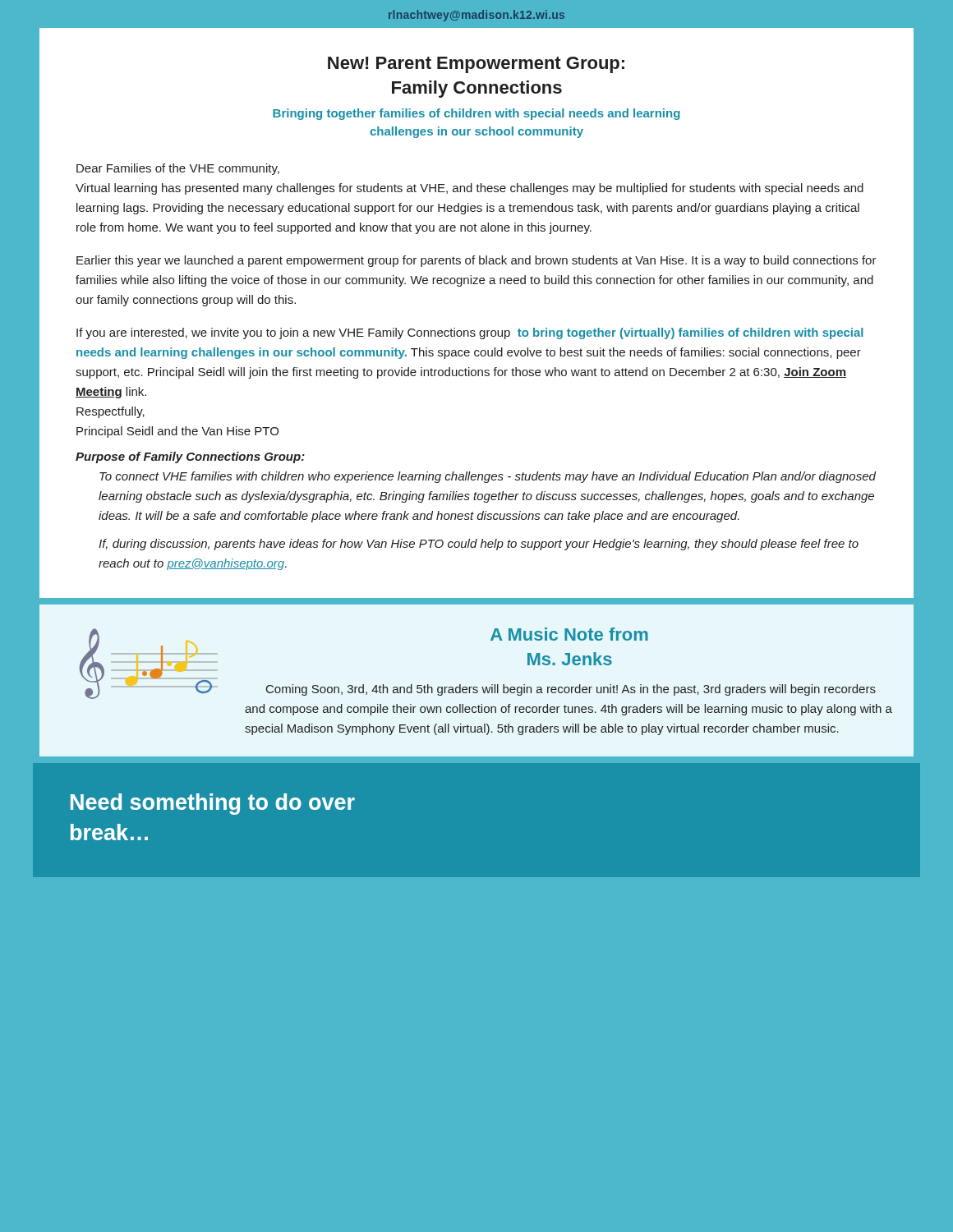This screenshot has width=953, height=1232.
Task: Point to the region starting "If you are interested, we invite"
Action: click(x=470, y=381)
